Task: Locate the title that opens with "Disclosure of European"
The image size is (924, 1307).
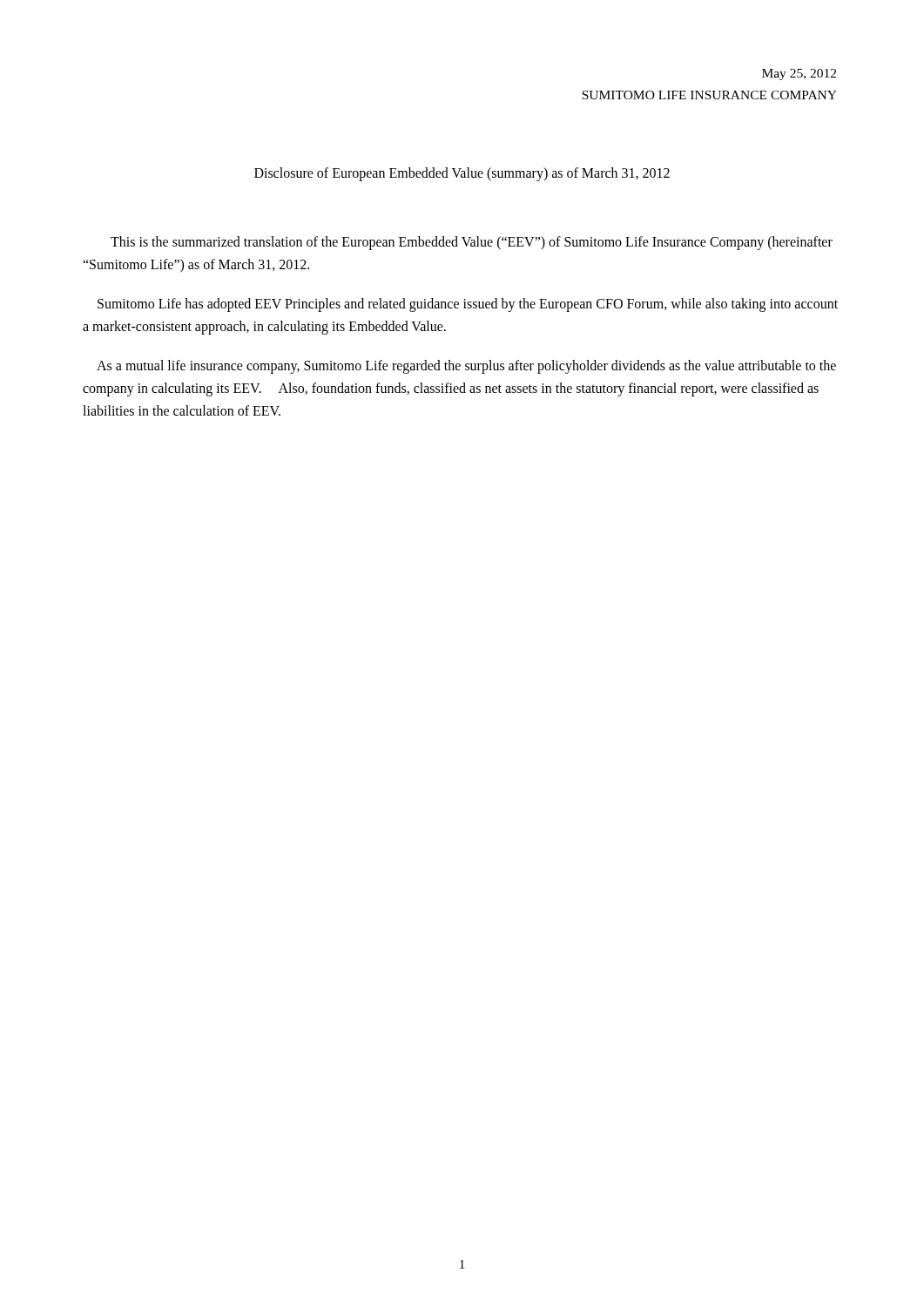Action: pyautogui.click(x=462, y=173)
